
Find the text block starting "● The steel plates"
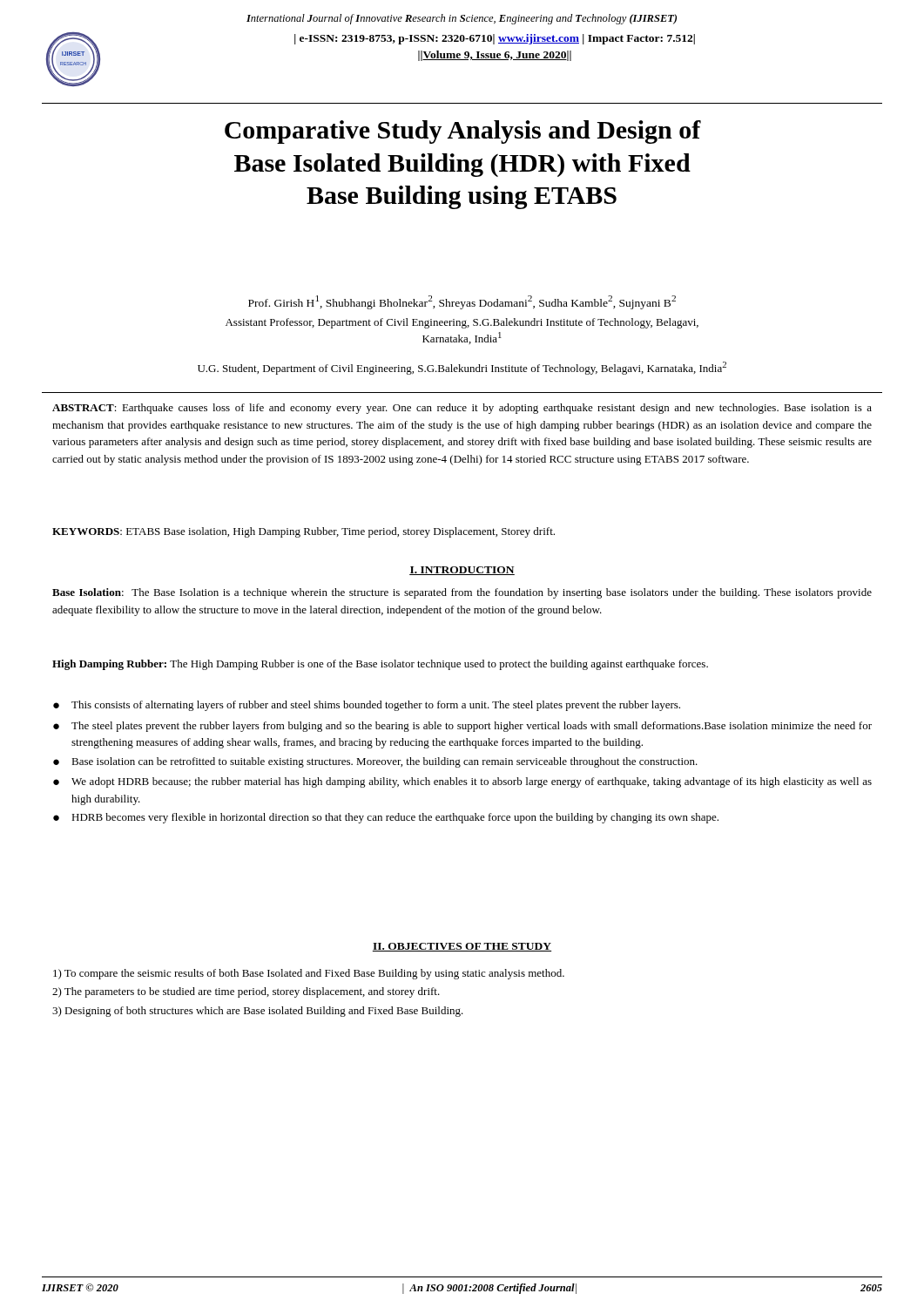pyautogui.click(x=462, y=734)
